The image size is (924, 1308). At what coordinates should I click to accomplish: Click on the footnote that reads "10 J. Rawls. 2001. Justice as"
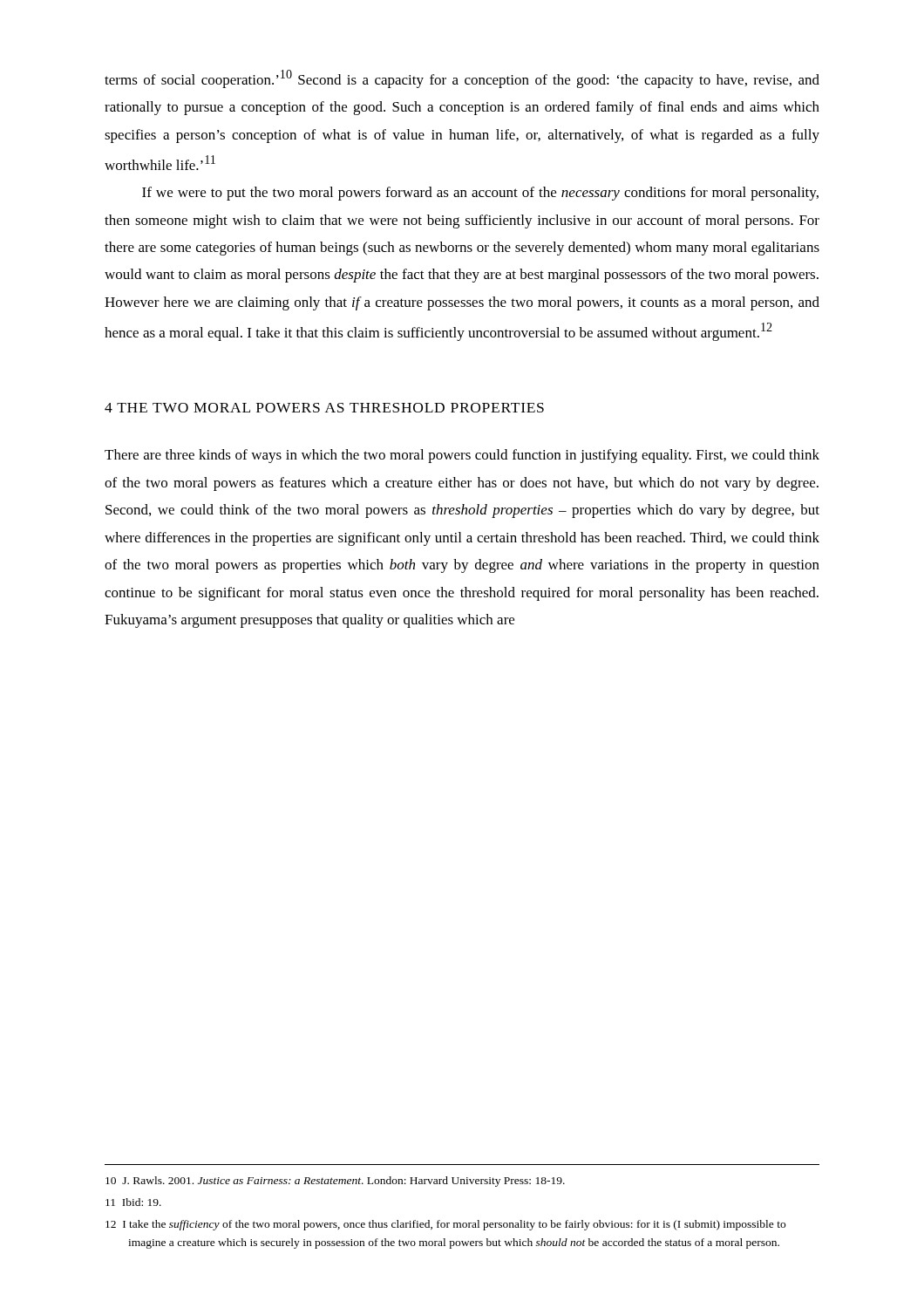(x=462, y=1181)
